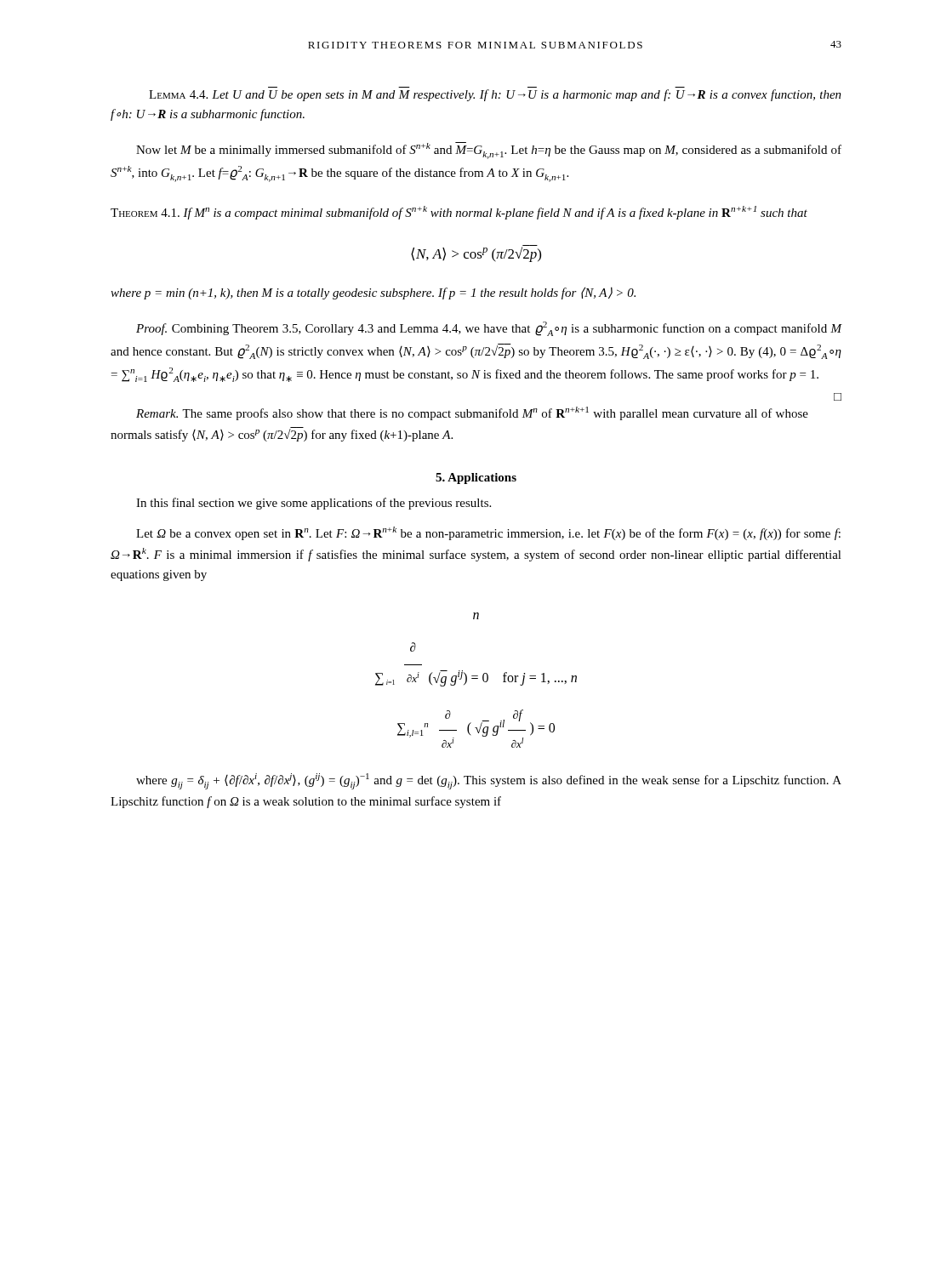Point to the region starting "Lemma 4.4. Let U"
952x1276 pixels.
(x=476, y=105)
